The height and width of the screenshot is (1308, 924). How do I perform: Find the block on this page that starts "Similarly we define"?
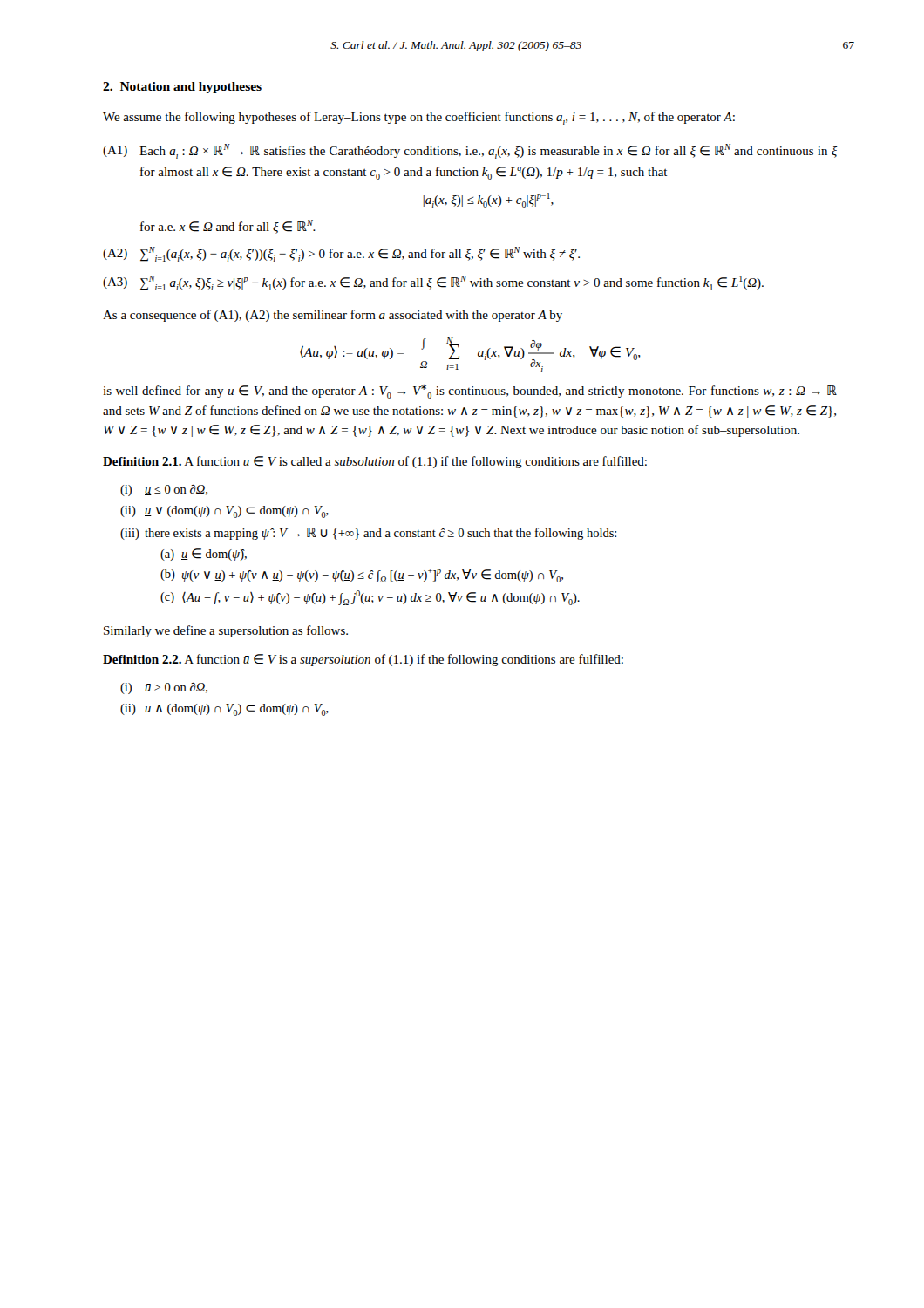(226, 630)
